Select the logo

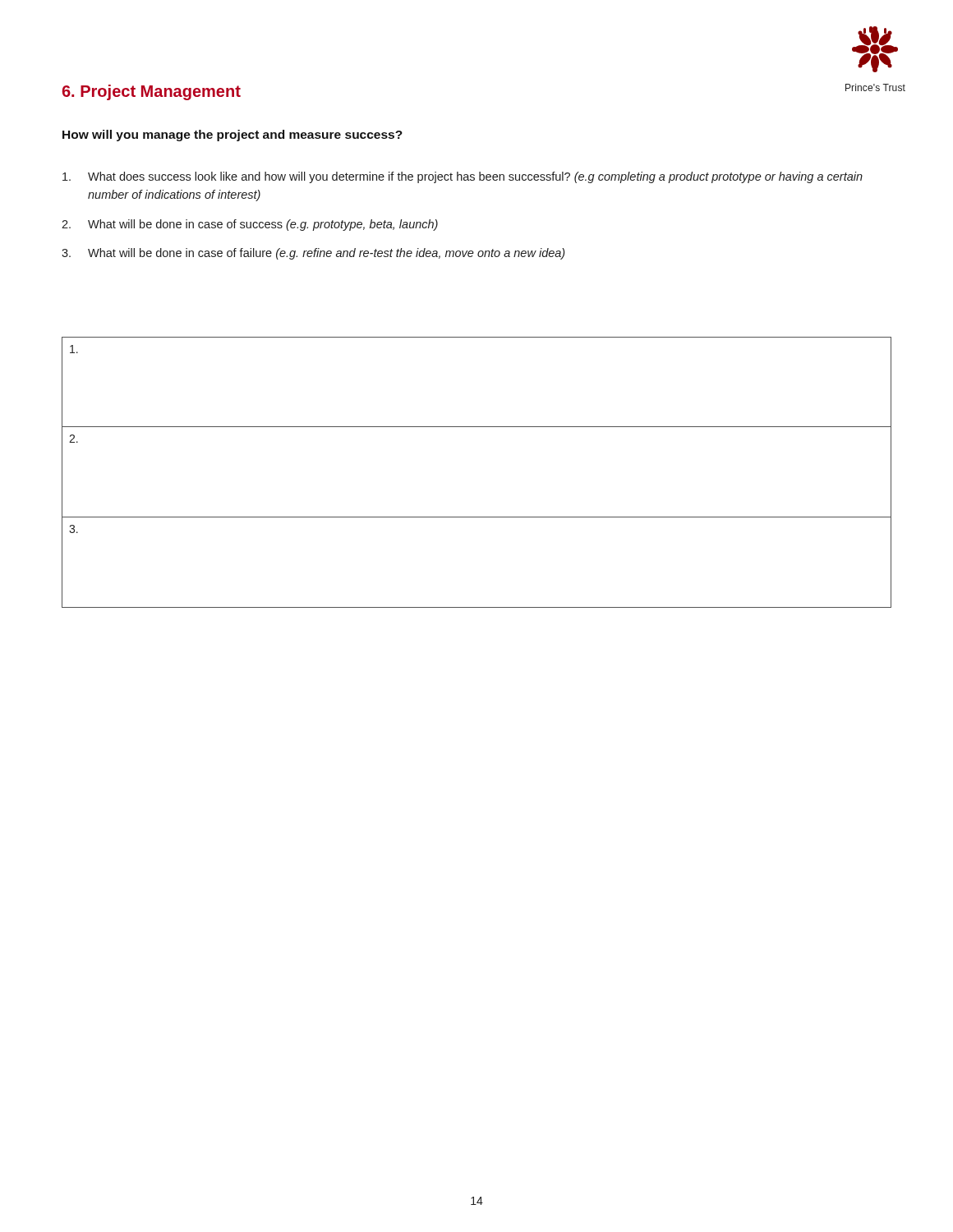click(x=875, y=58)
